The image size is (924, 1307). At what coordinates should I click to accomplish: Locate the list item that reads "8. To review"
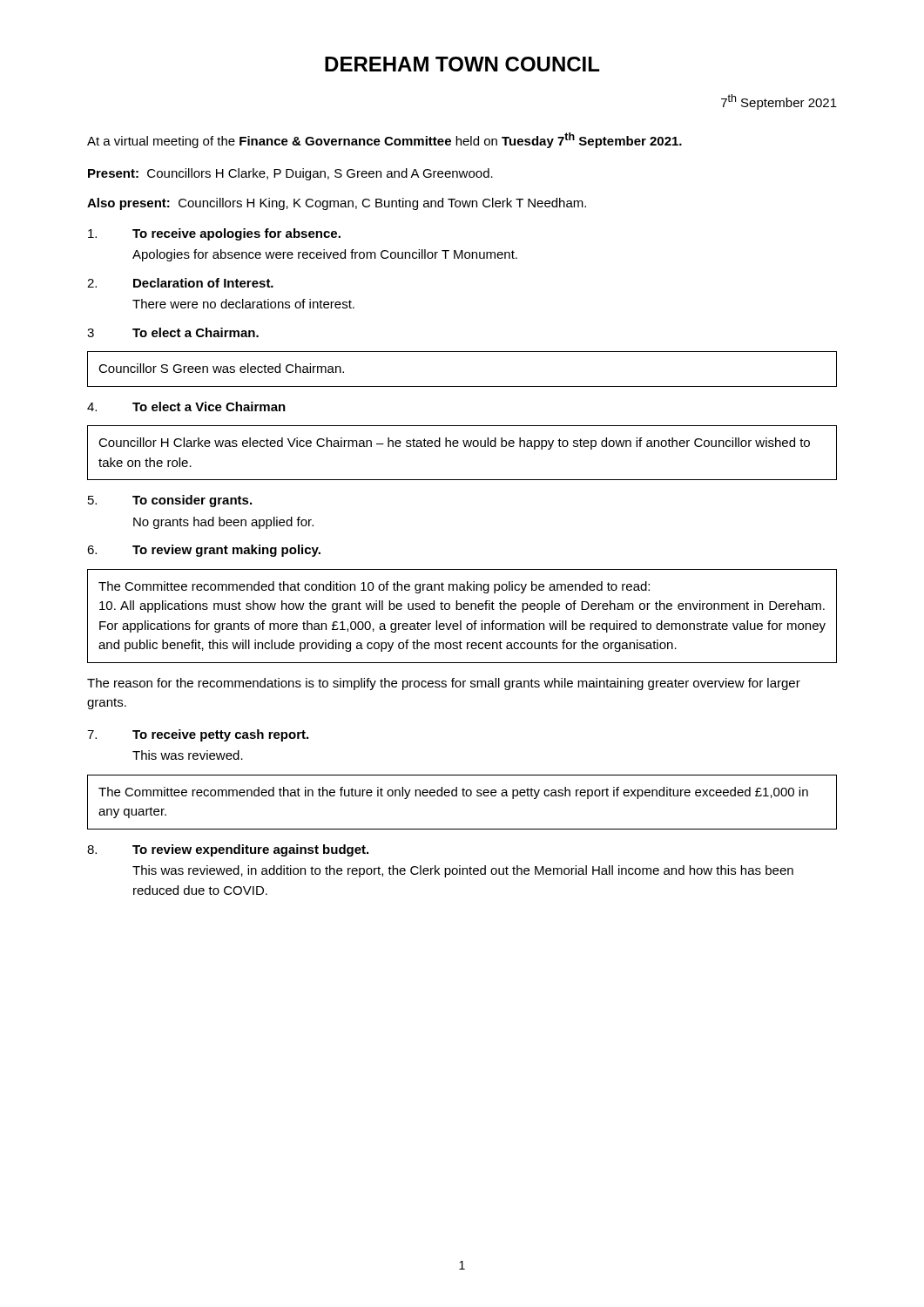click(462, 870)
